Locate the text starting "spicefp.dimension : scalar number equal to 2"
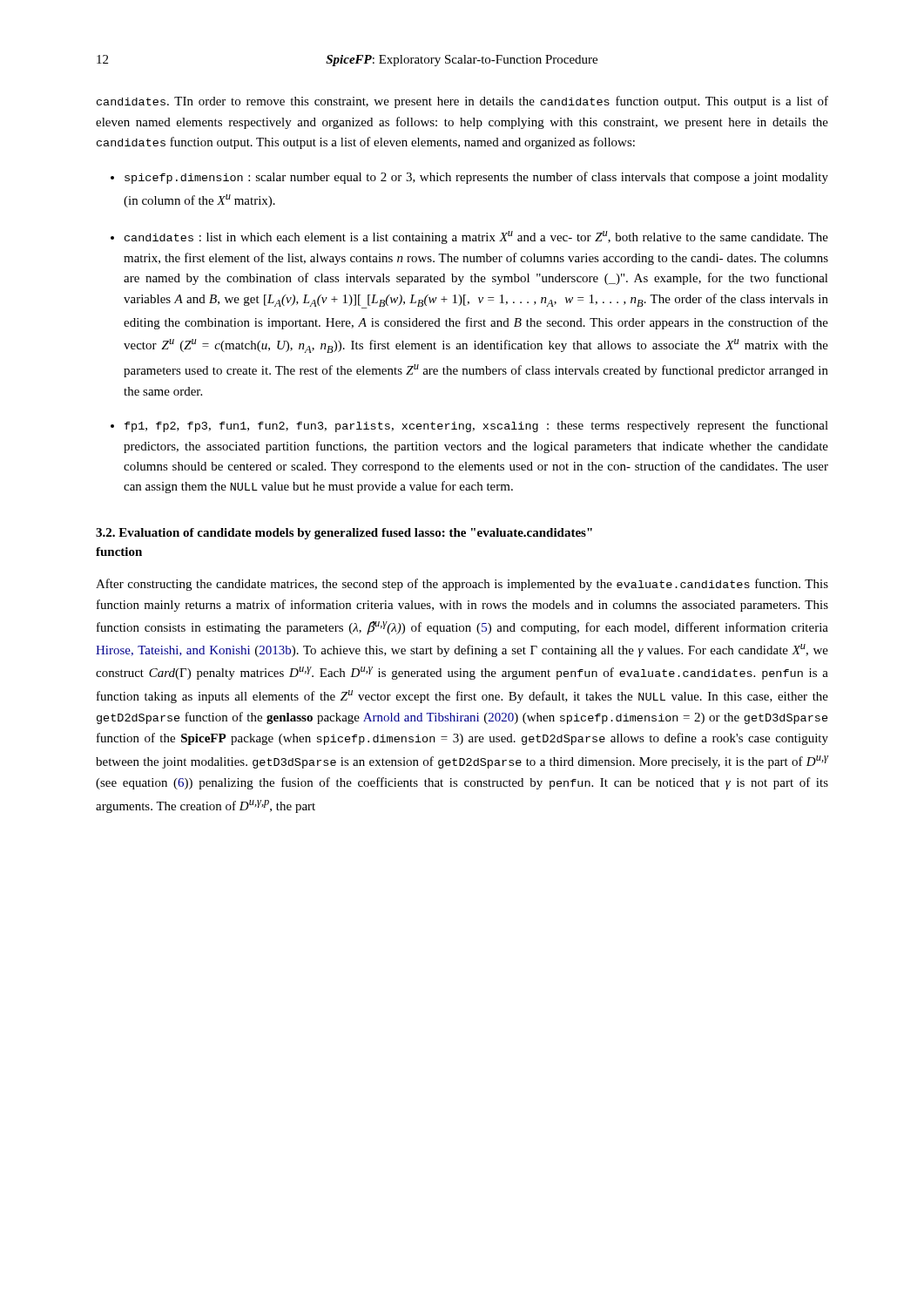The image size is (924, 1307). pyautogui.click(x=476, y=189)
